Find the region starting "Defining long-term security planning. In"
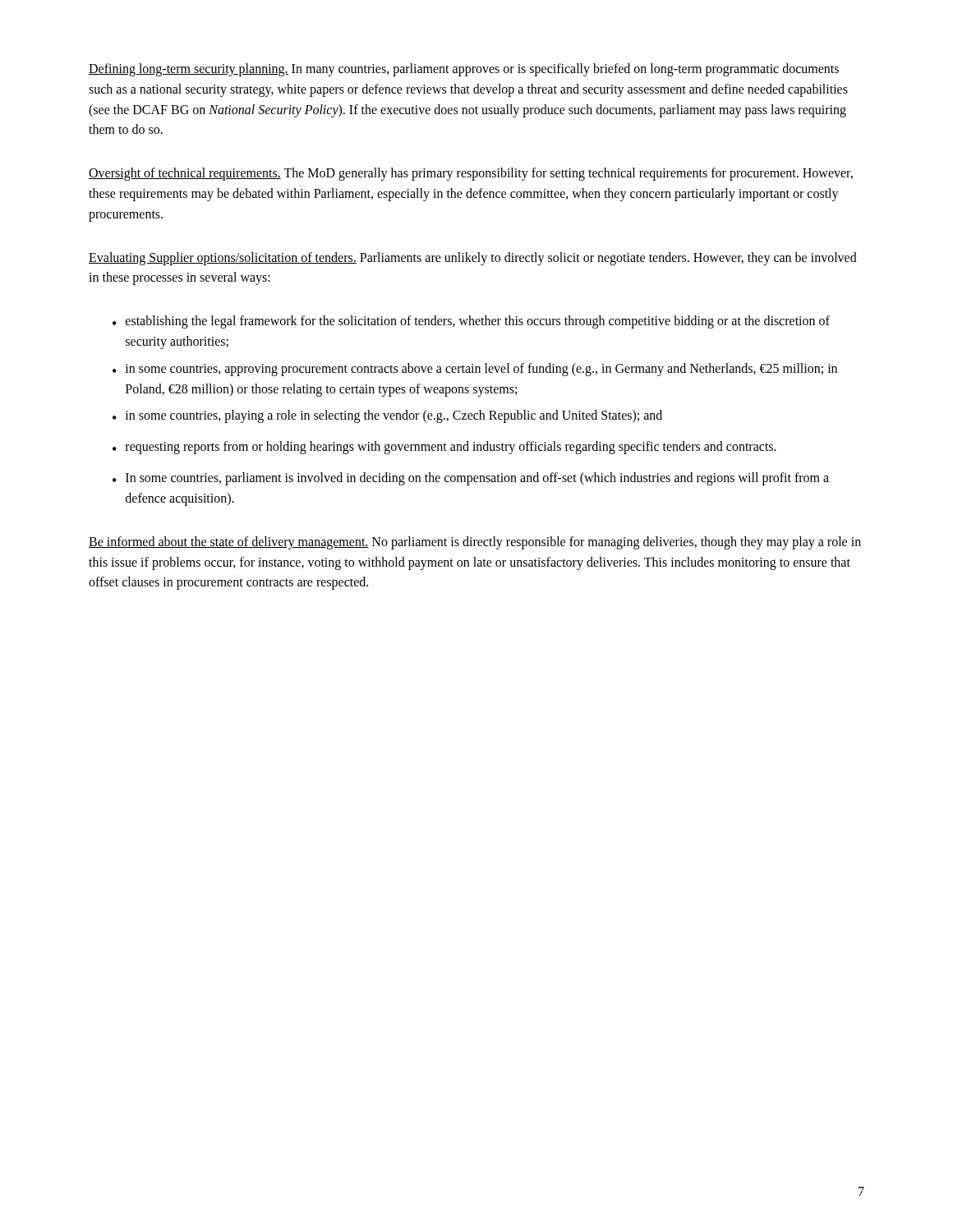Screen dimensions: 1232x953 pos(468,99)
